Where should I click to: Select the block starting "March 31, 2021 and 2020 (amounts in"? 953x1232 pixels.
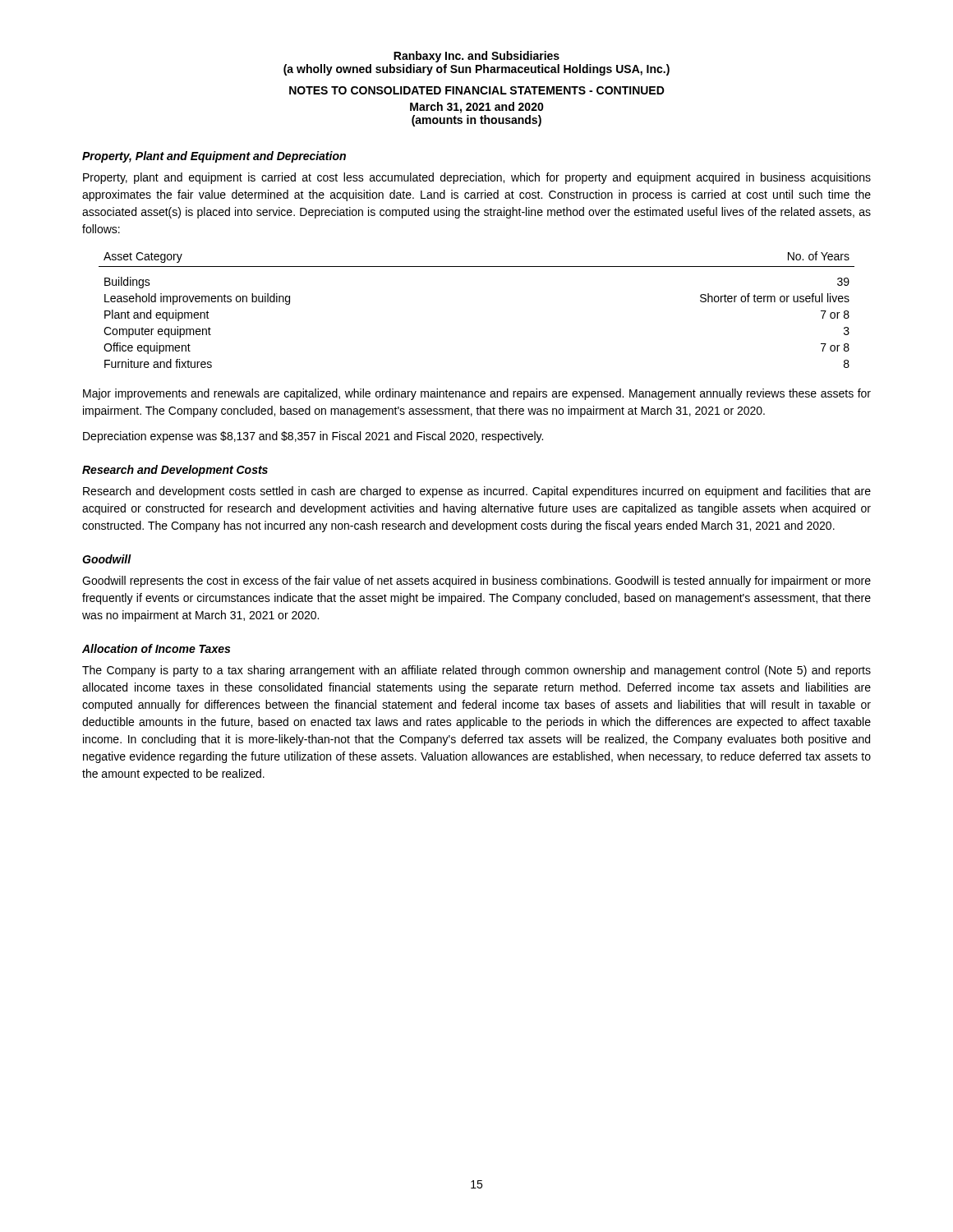(x=476, y=113)
